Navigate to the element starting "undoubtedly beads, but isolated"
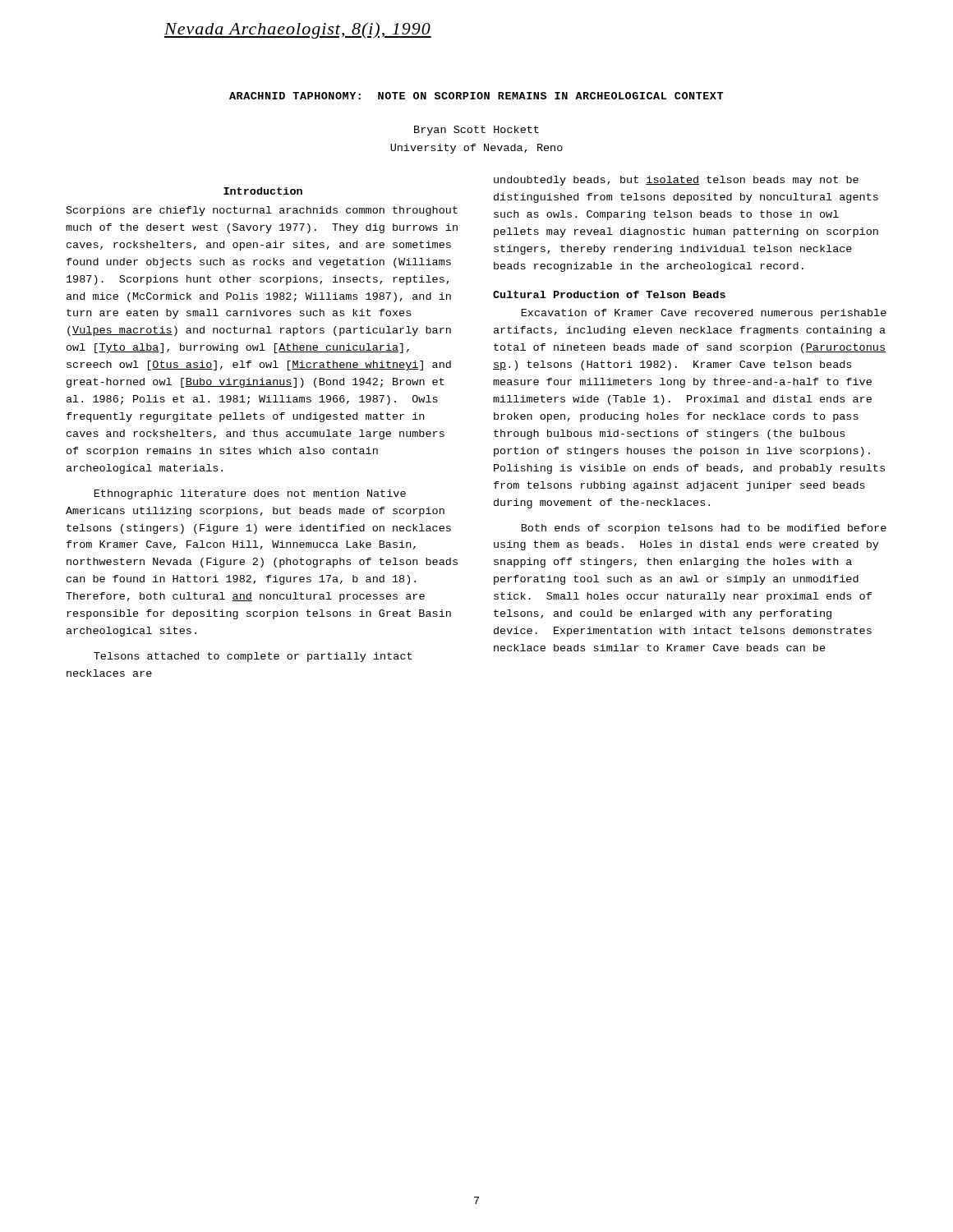 coord(690,224)
